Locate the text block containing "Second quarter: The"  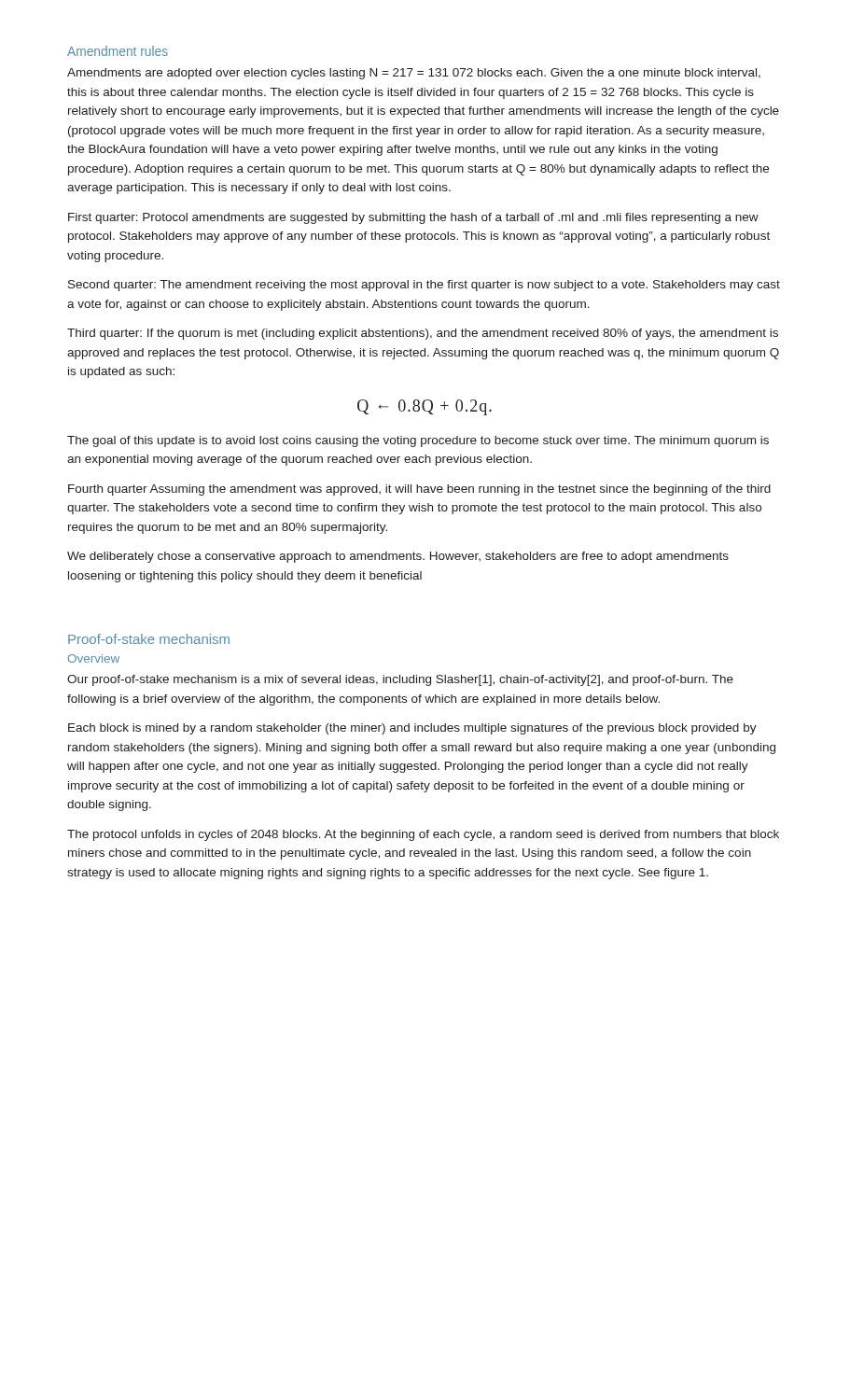point(423,294)
